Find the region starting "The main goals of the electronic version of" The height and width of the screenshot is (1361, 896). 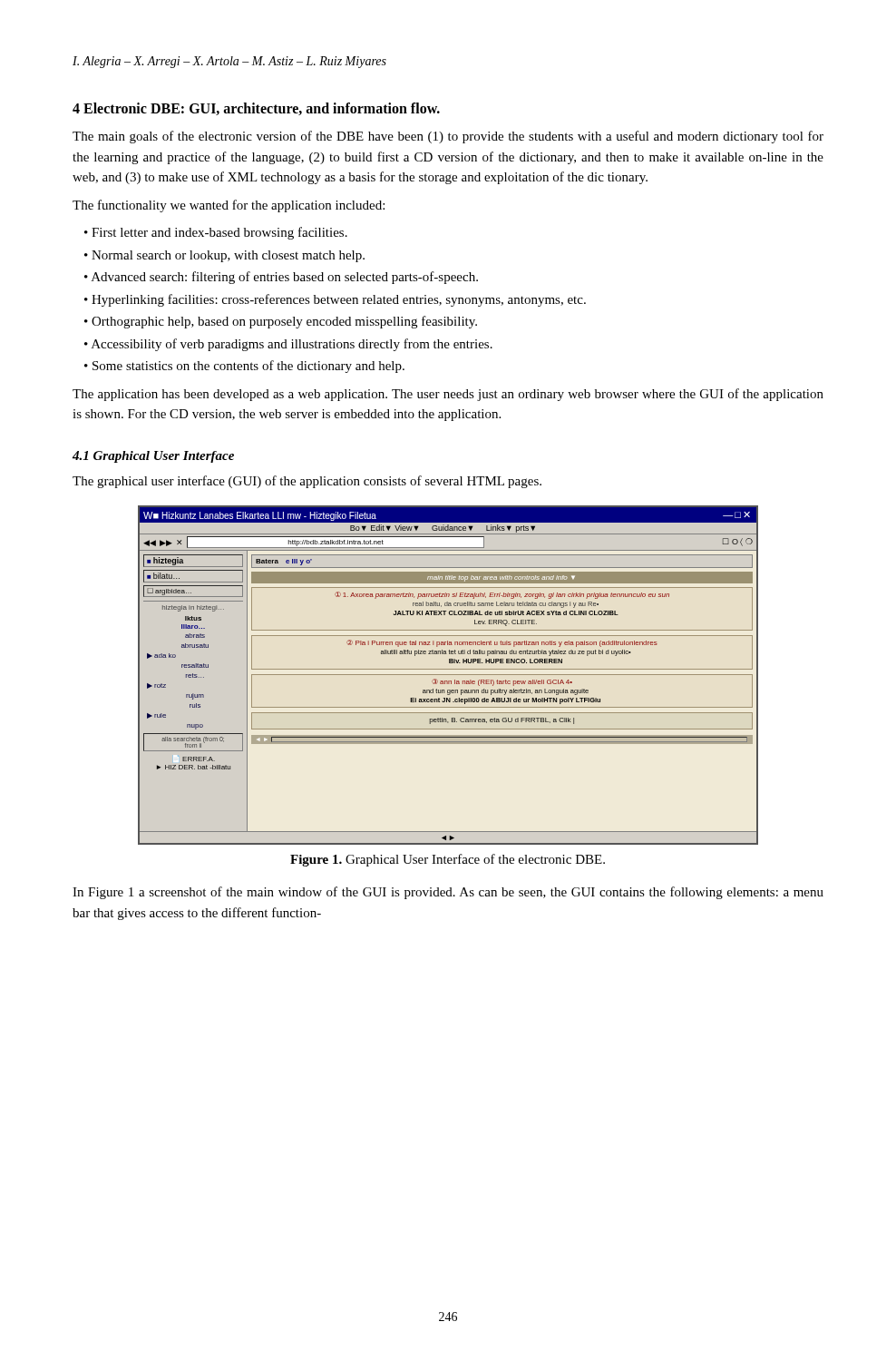(448, 157)
